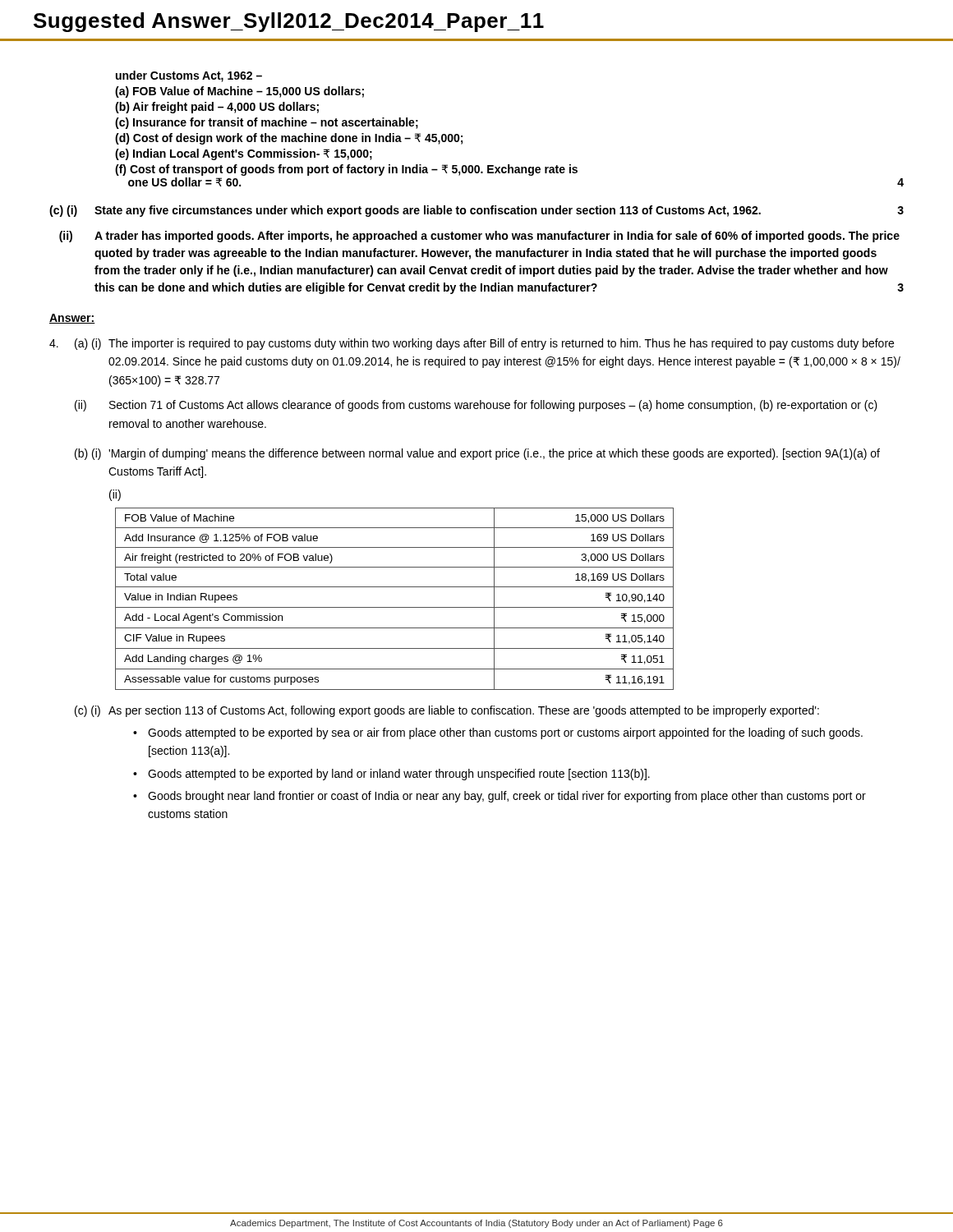The image size is (953, 1232).
Task: Find the text starting "(a) (i) The importer is required to pay"
Action: [x=476, y=362]
